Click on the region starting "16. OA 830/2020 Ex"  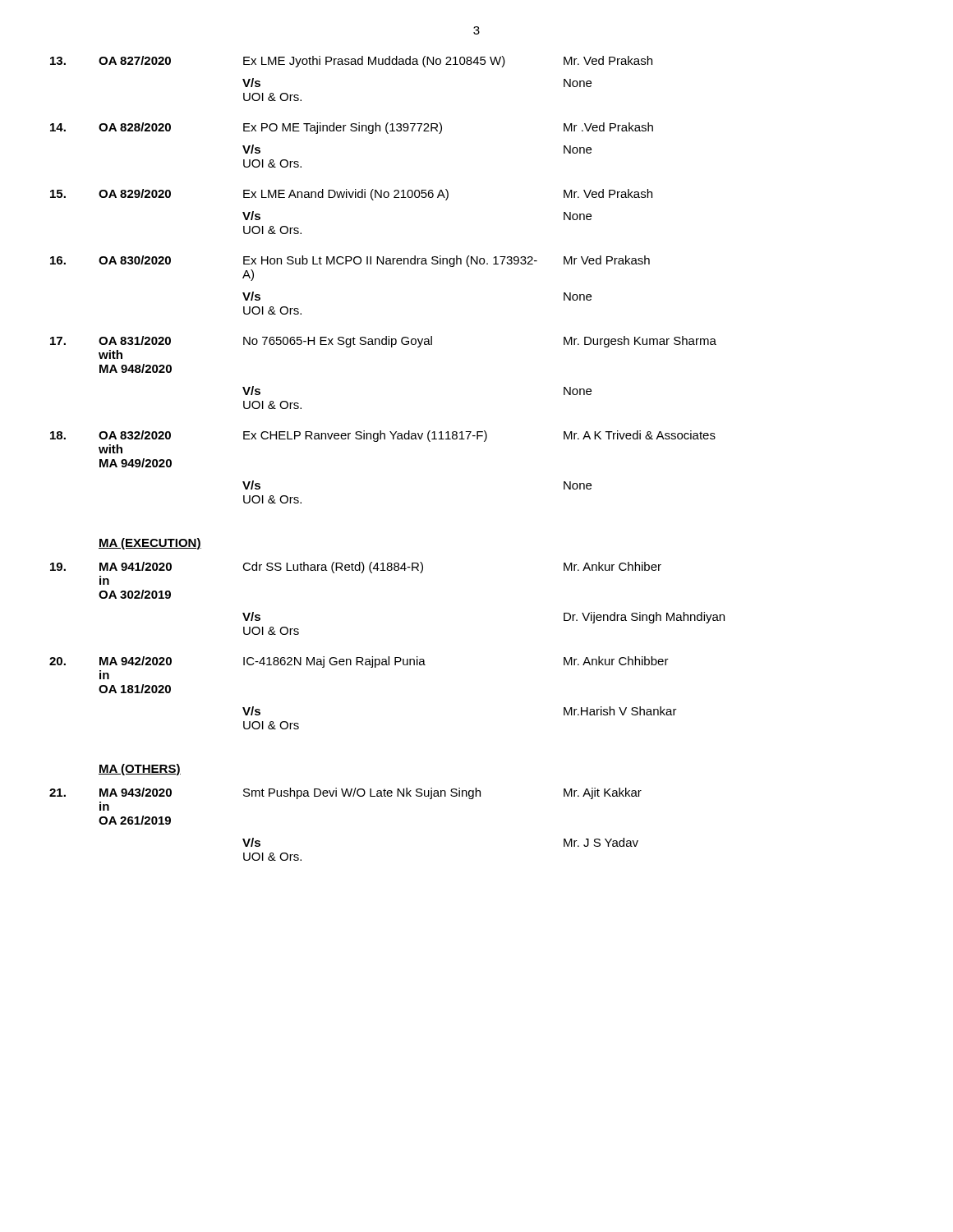click(350, 261)
